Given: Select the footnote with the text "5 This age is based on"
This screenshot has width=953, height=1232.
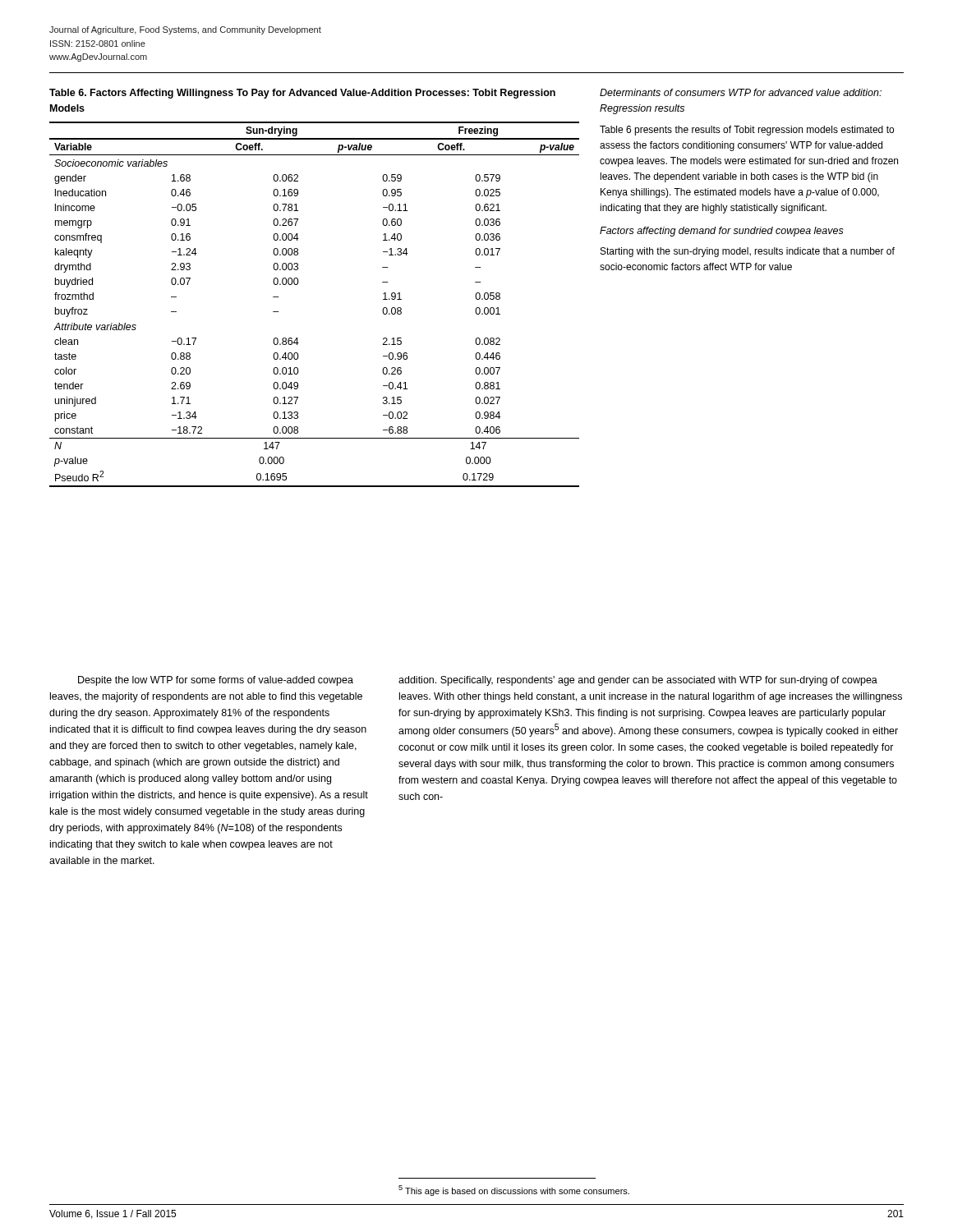Looking at the screenshot, I should pyautogui.click(x=514, y=1190).
